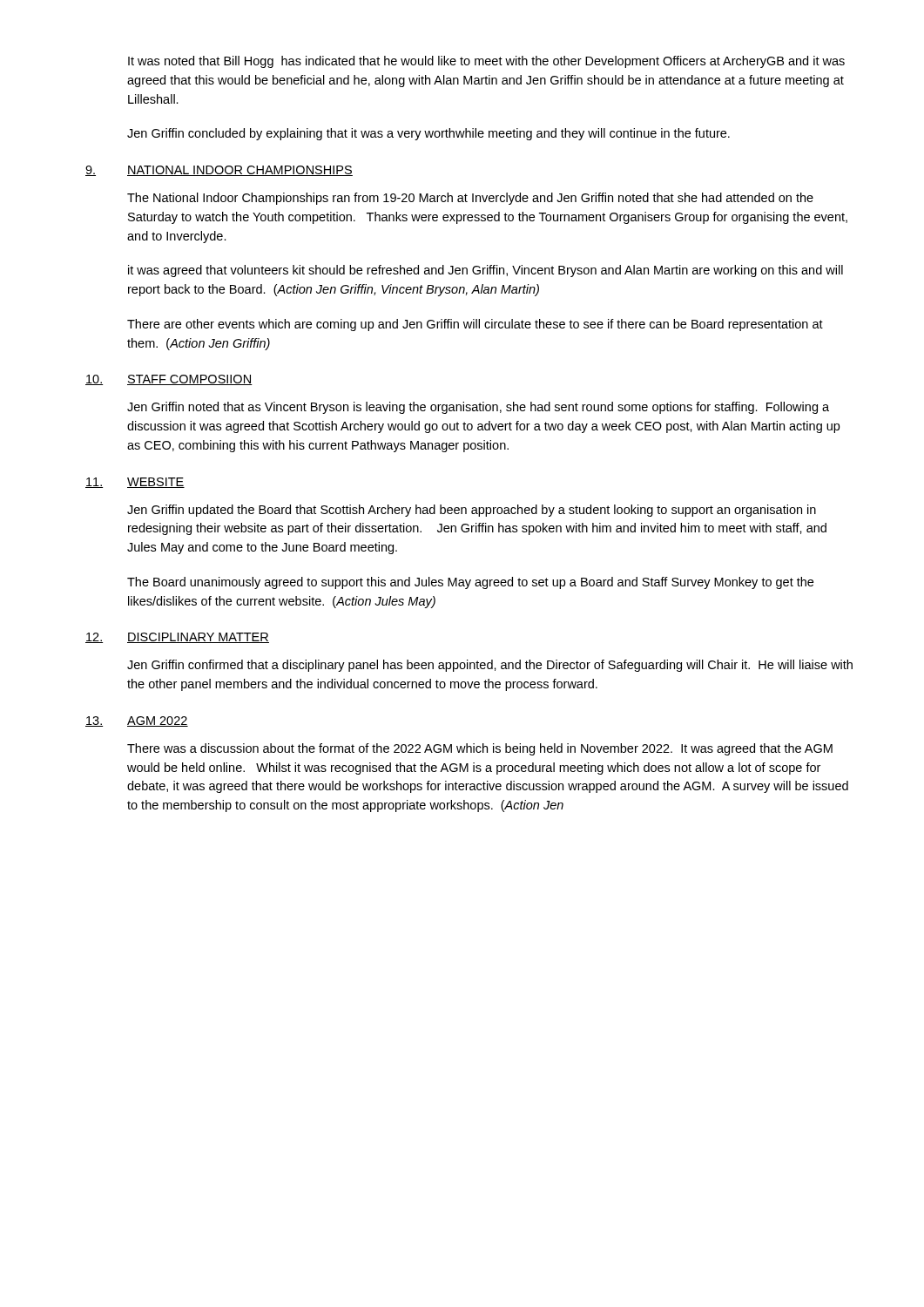Locate the text starting "11. WEBSITE"
The height and width of the screenshot is (1307, 924).
coord(135,481)
